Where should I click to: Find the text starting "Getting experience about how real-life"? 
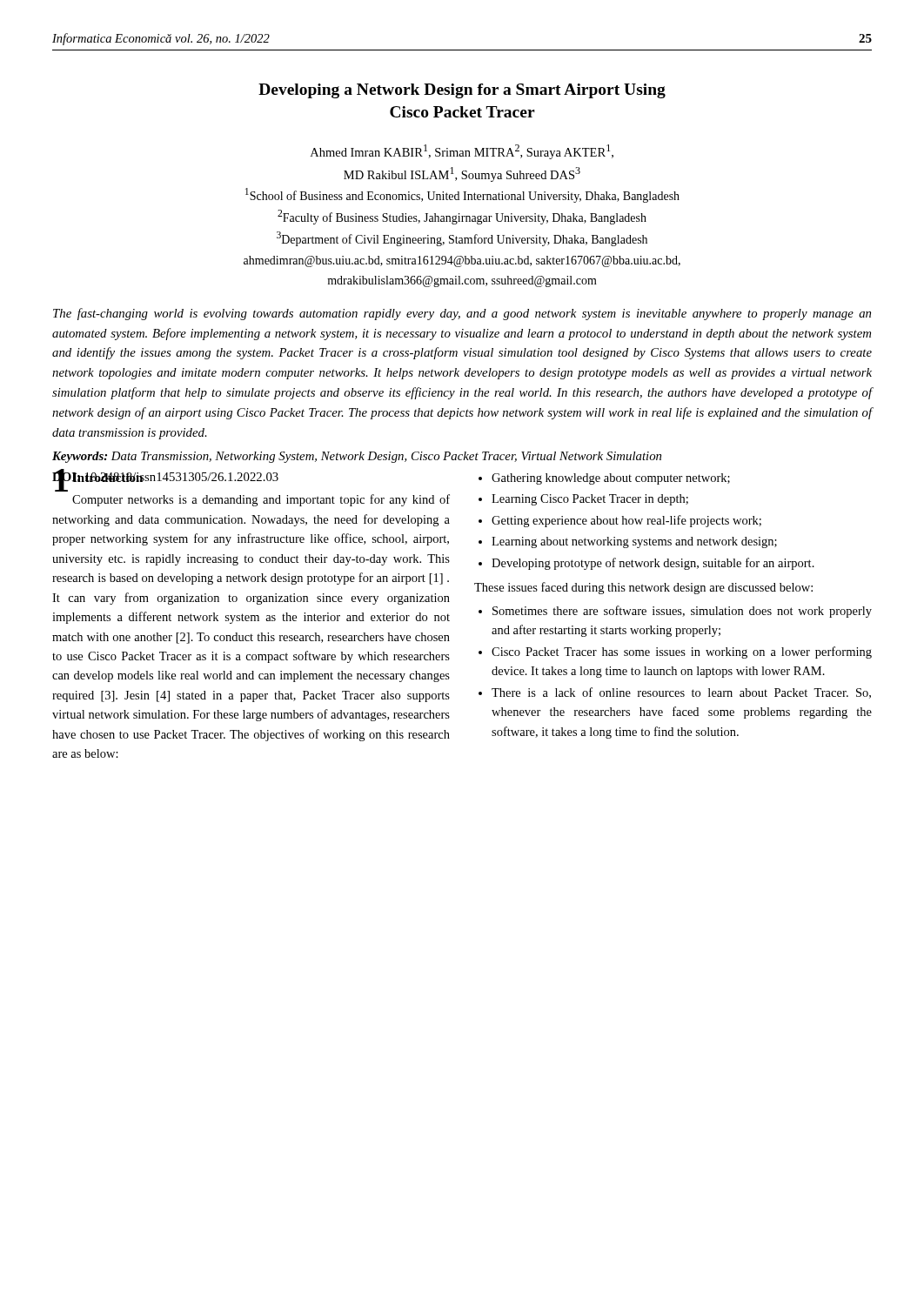627,520
